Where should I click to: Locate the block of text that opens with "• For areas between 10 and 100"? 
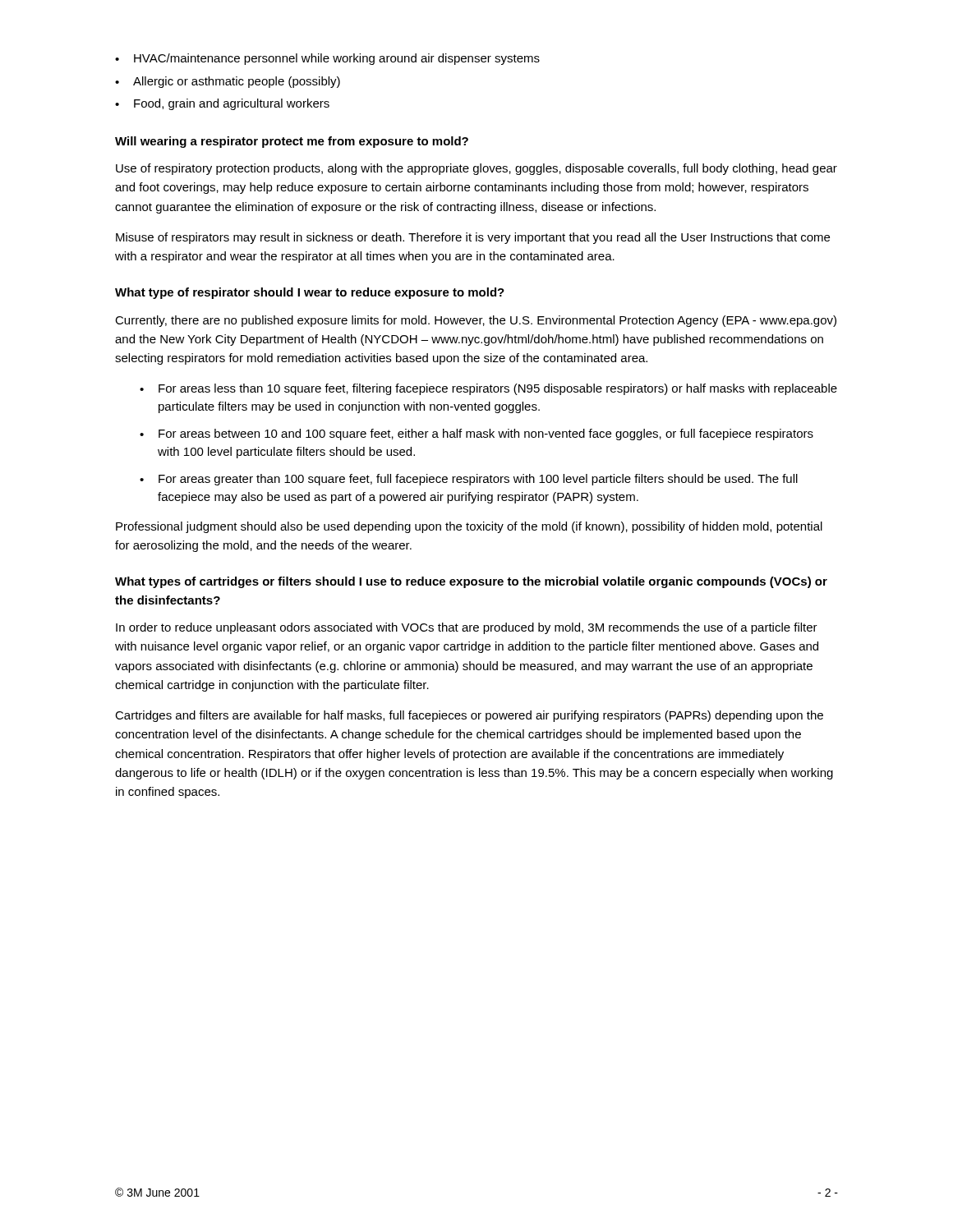[x=489, y=443]
